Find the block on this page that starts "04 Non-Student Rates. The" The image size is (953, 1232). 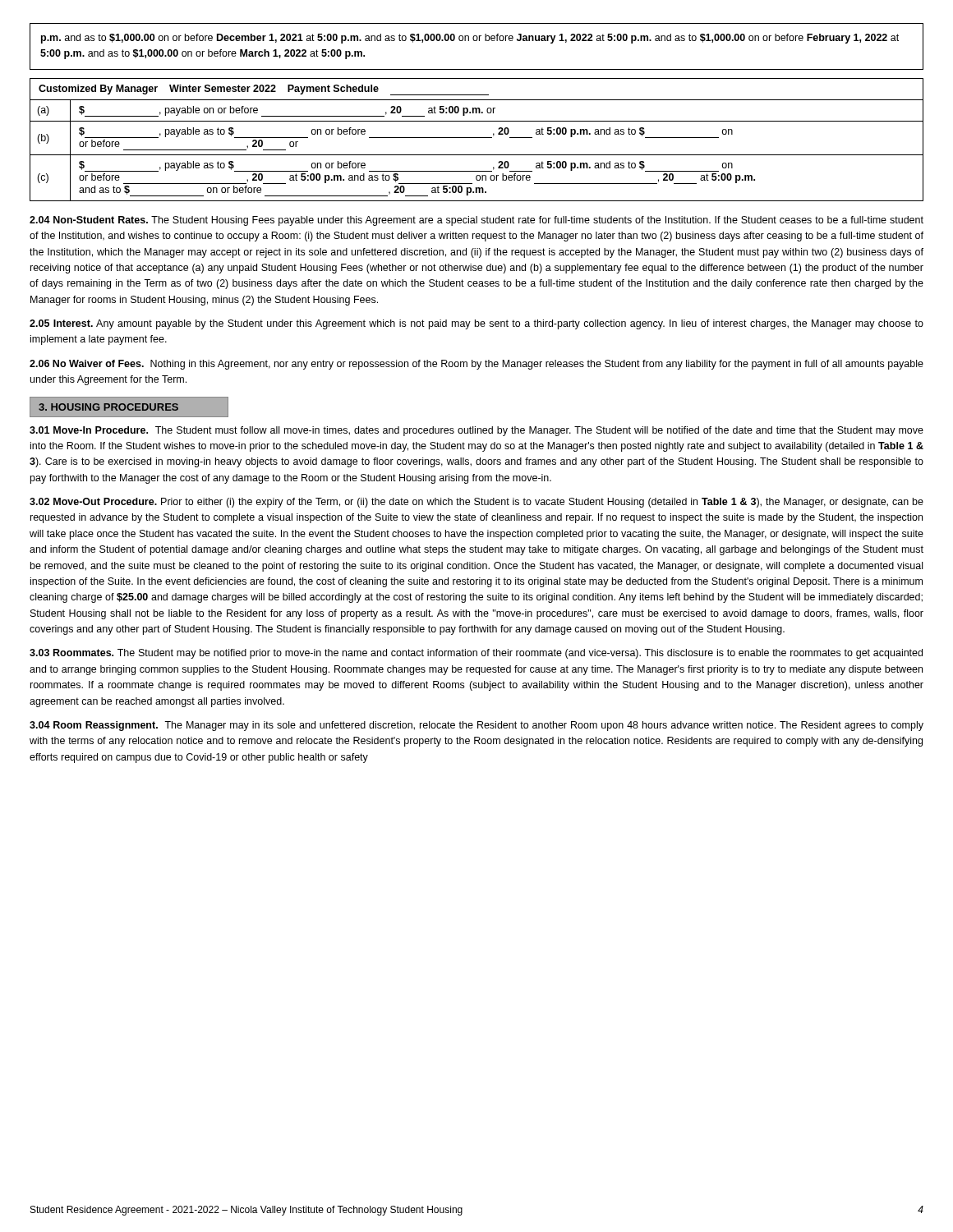pos(476,260)
